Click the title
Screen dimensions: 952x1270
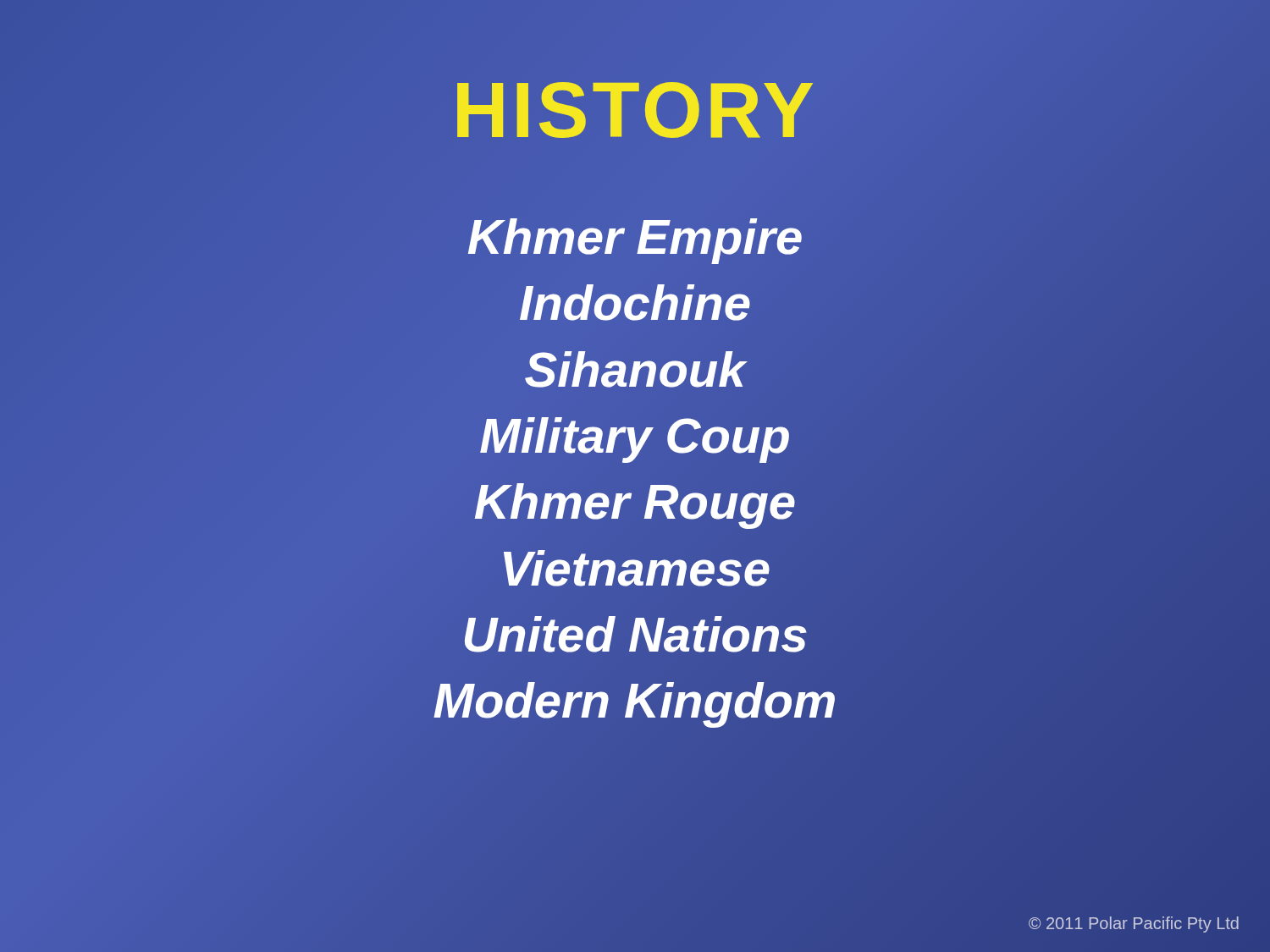pos(635,110)
